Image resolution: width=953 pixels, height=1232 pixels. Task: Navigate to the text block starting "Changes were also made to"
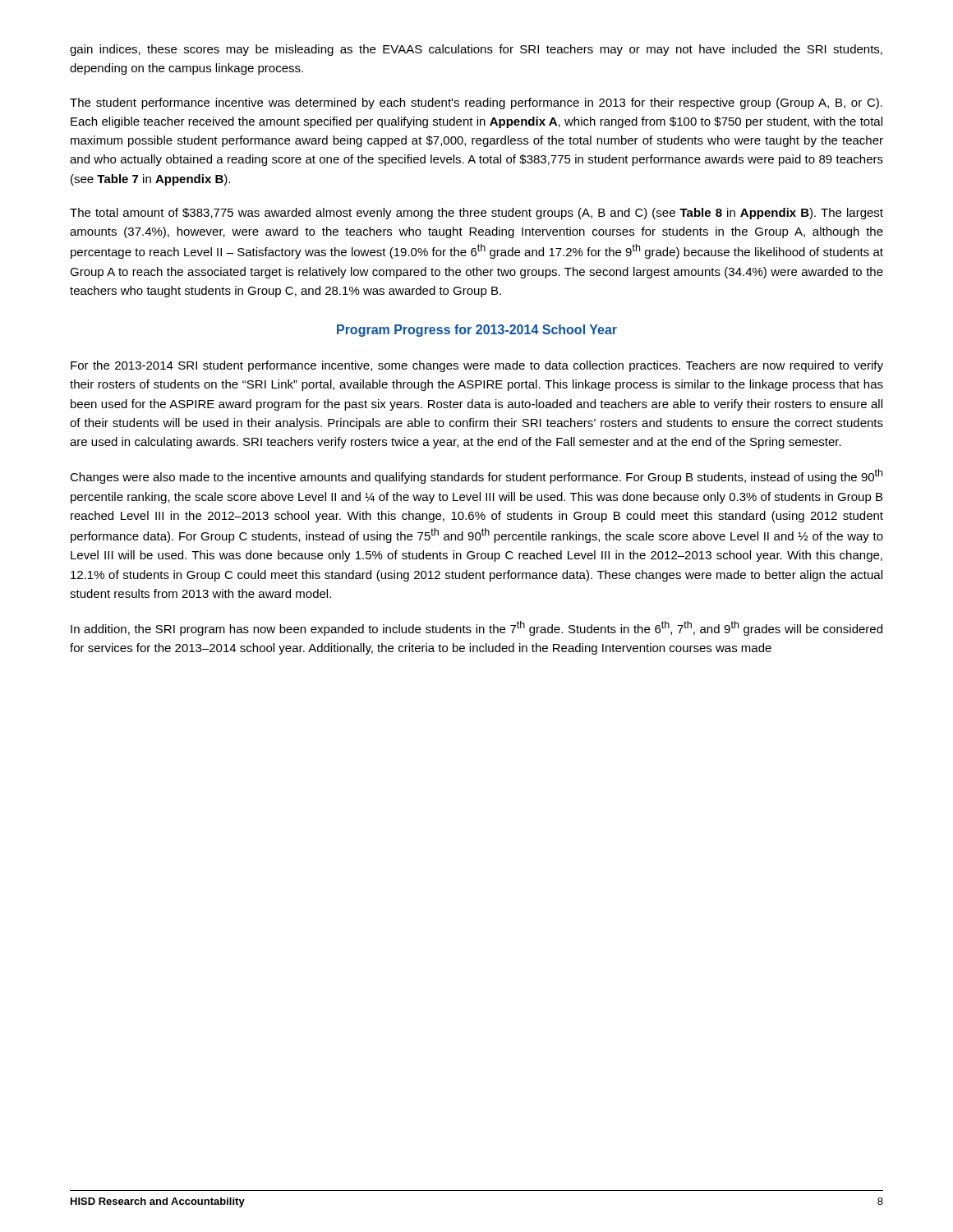(476, 534)
